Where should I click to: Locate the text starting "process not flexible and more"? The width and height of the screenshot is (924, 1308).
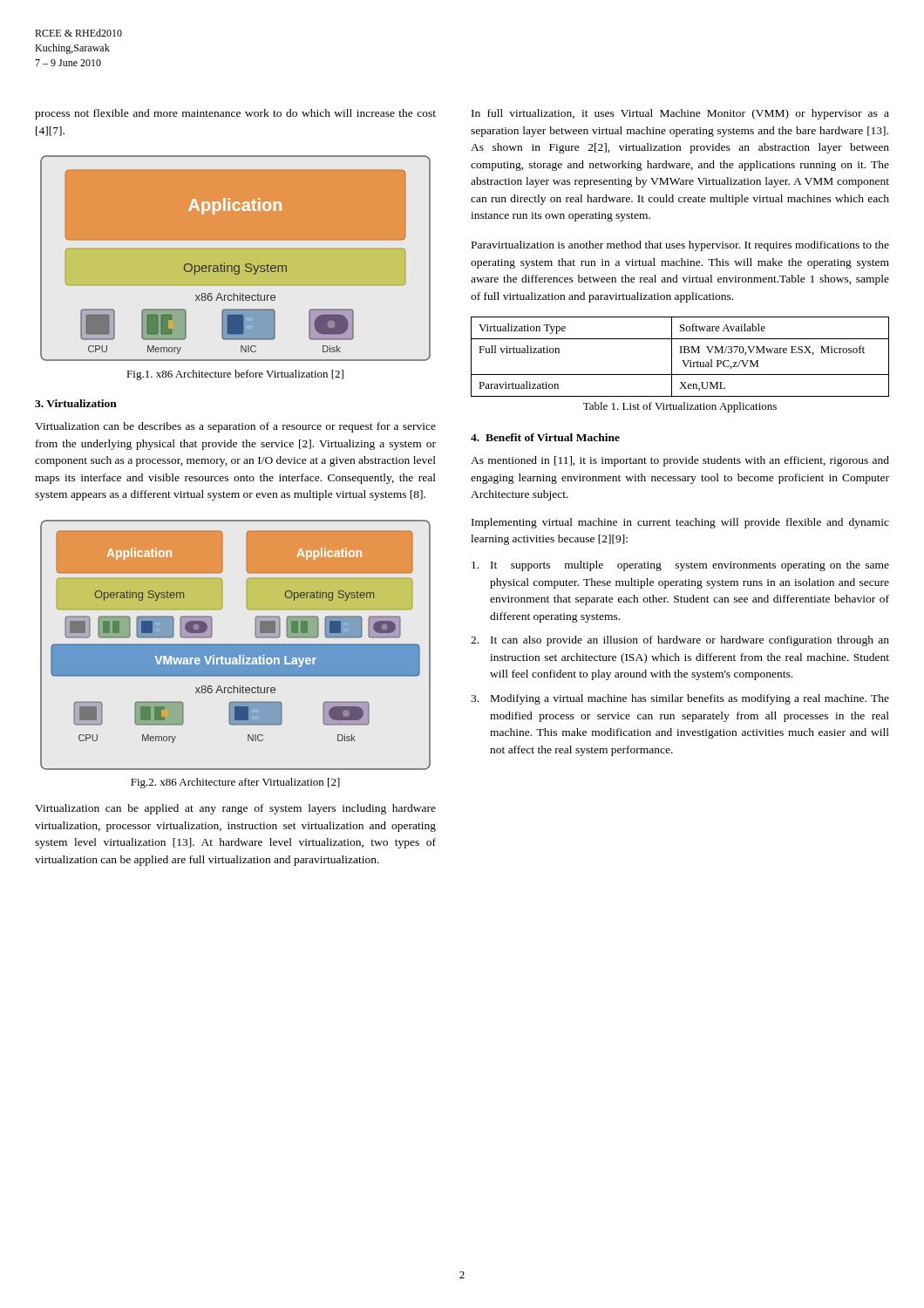235,121
